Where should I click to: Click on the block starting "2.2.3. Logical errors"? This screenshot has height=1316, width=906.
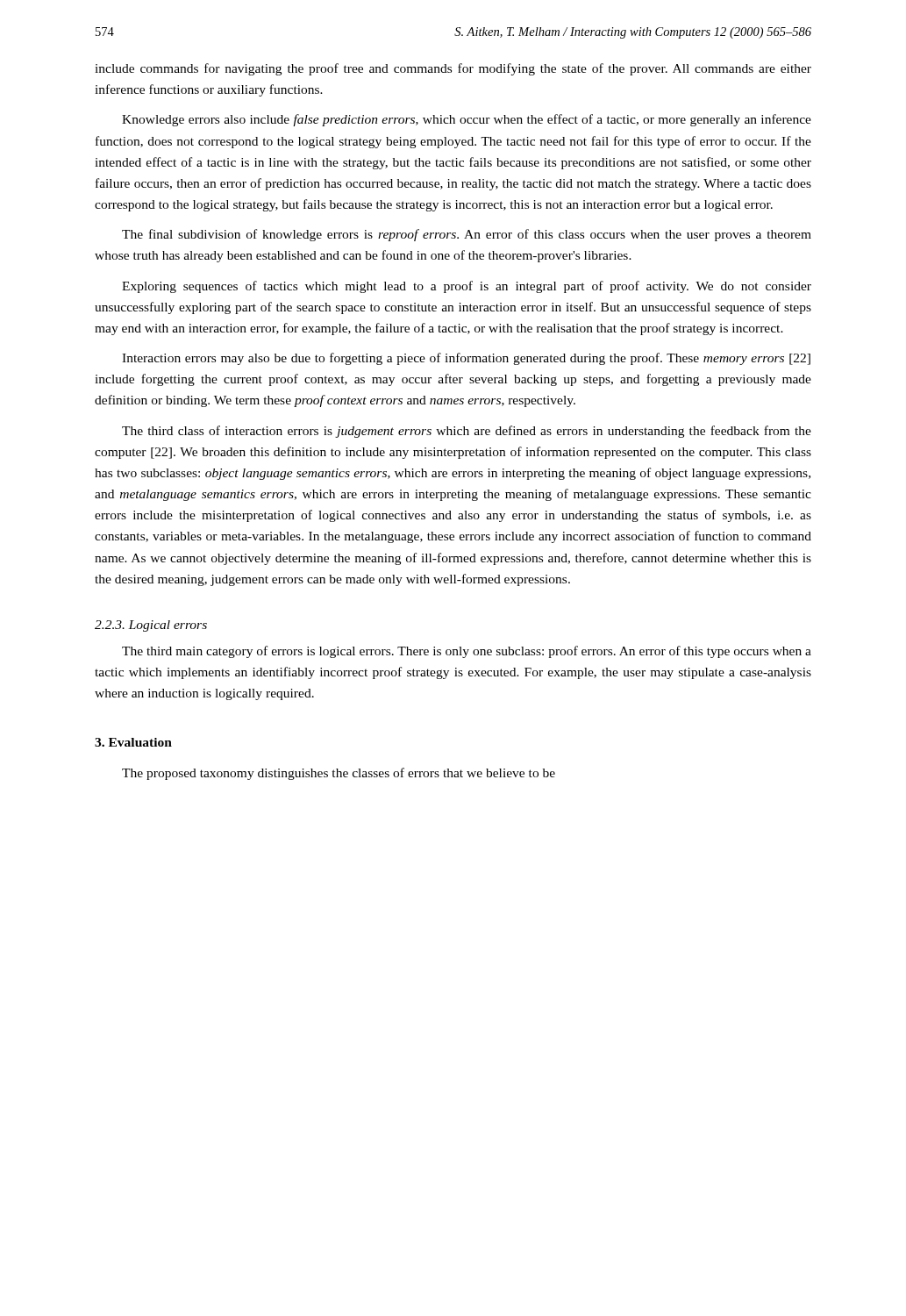(151, 626)
